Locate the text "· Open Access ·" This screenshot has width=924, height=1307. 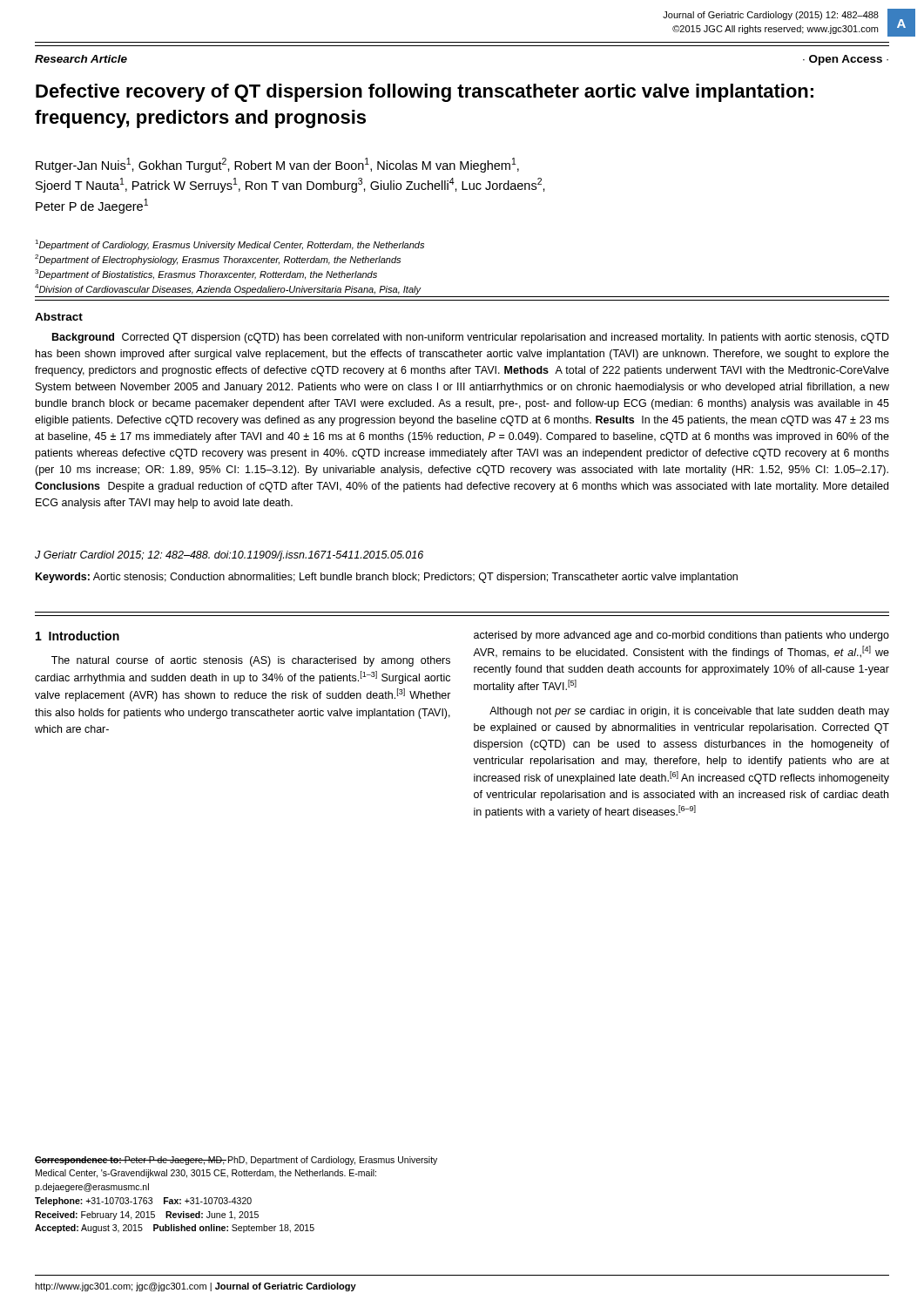pyautogui.click(x=846, y=59)
